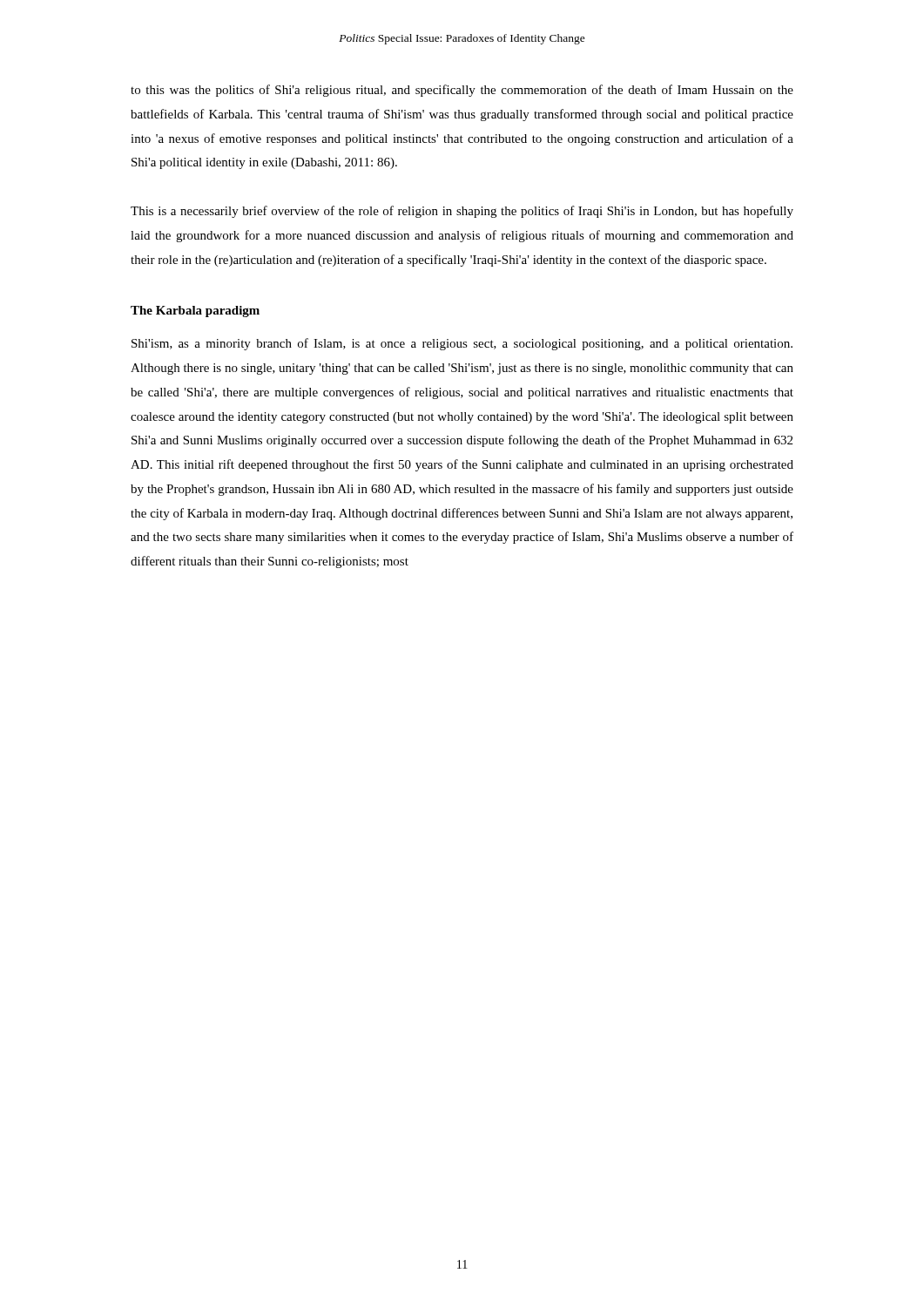924x1307 pixels.
Task: Click on the text block that says "to this was the politics"
Action: coord(462,126)
